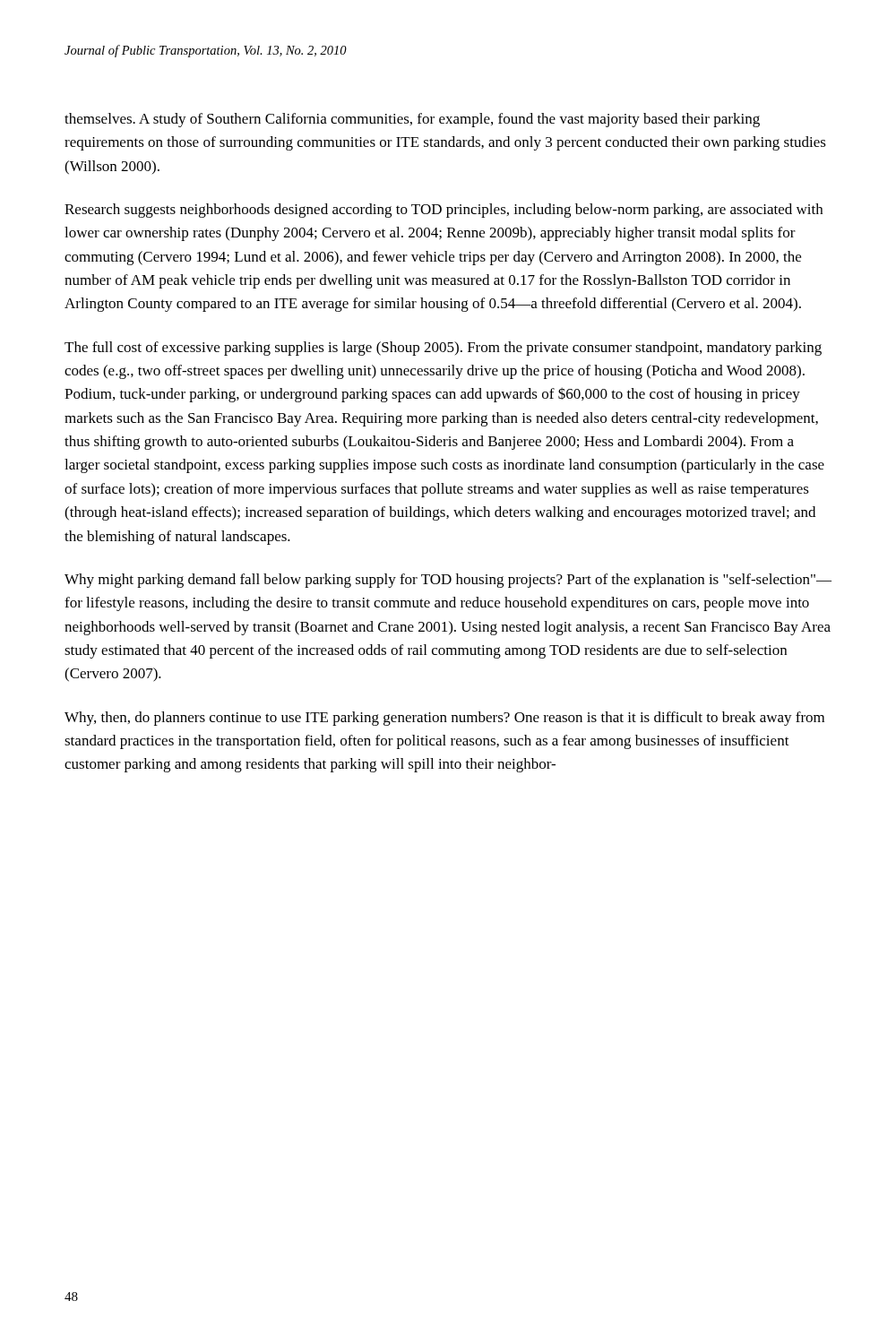Navigate to the text starting "Why might parking demand fall below parking supply"
The image size is (896, 1344).
[x=448, y=626]
